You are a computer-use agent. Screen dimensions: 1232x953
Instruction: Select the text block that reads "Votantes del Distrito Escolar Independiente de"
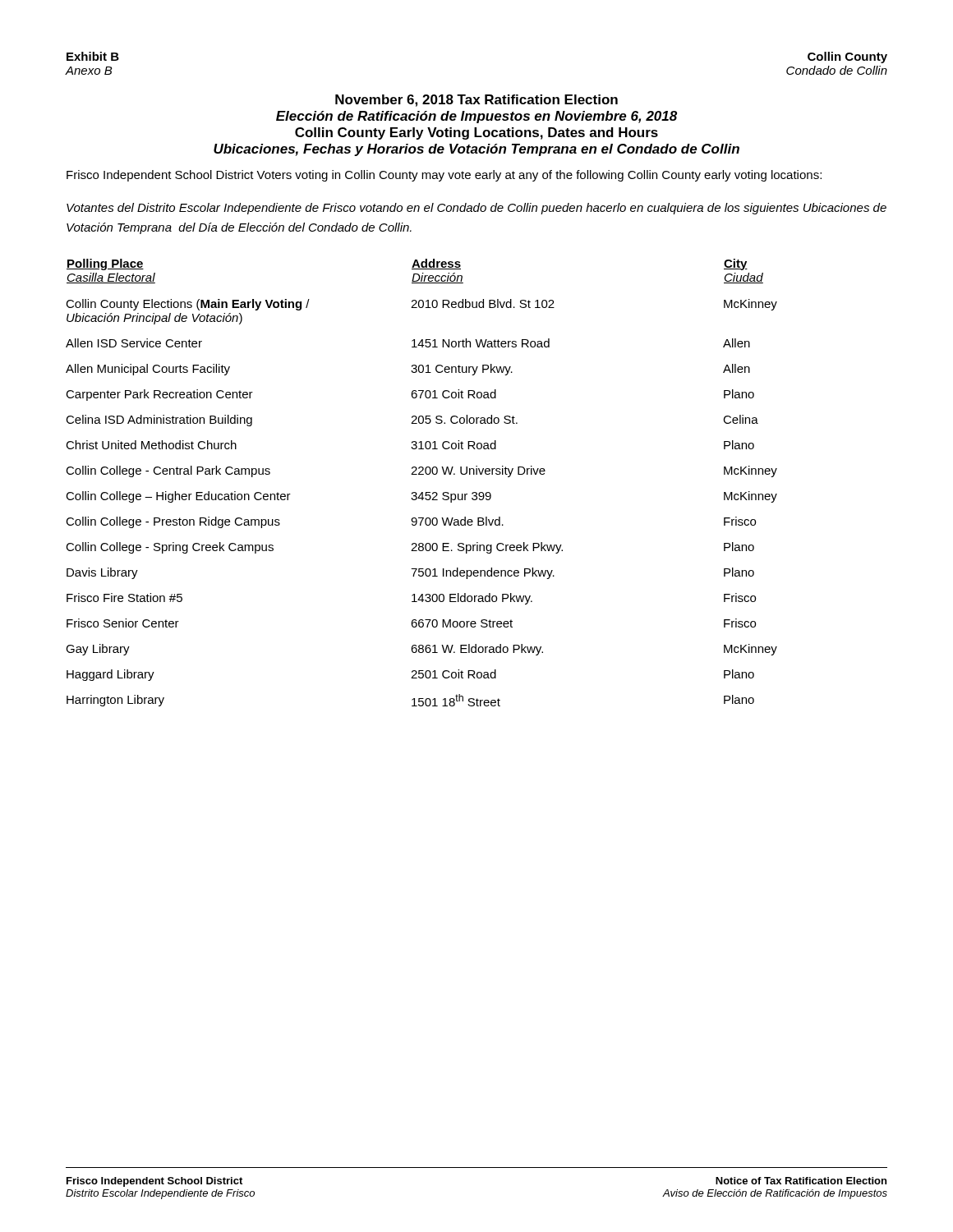[476, 217]
